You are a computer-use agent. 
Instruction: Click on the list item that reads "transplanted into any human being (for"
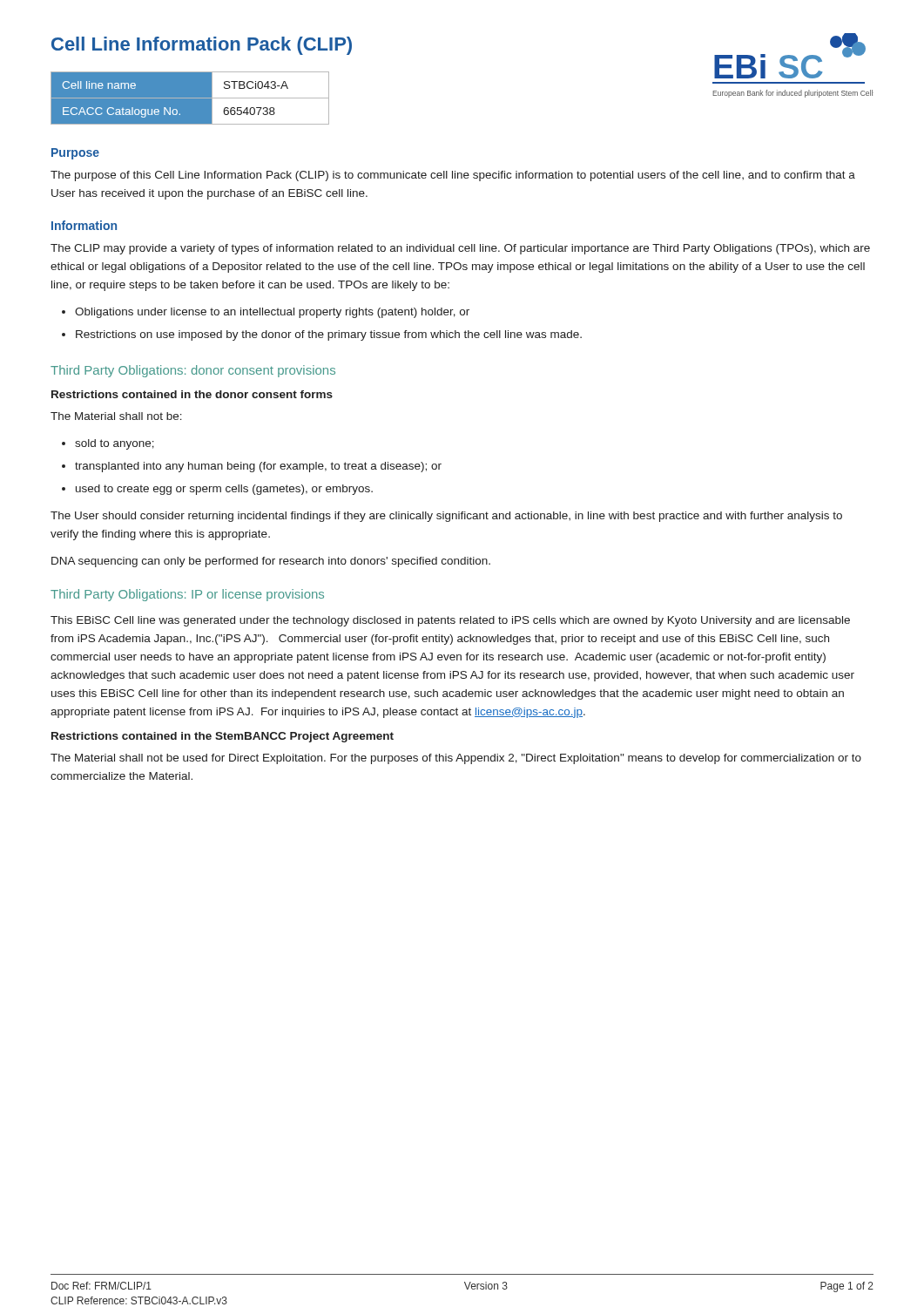[258, 467]
